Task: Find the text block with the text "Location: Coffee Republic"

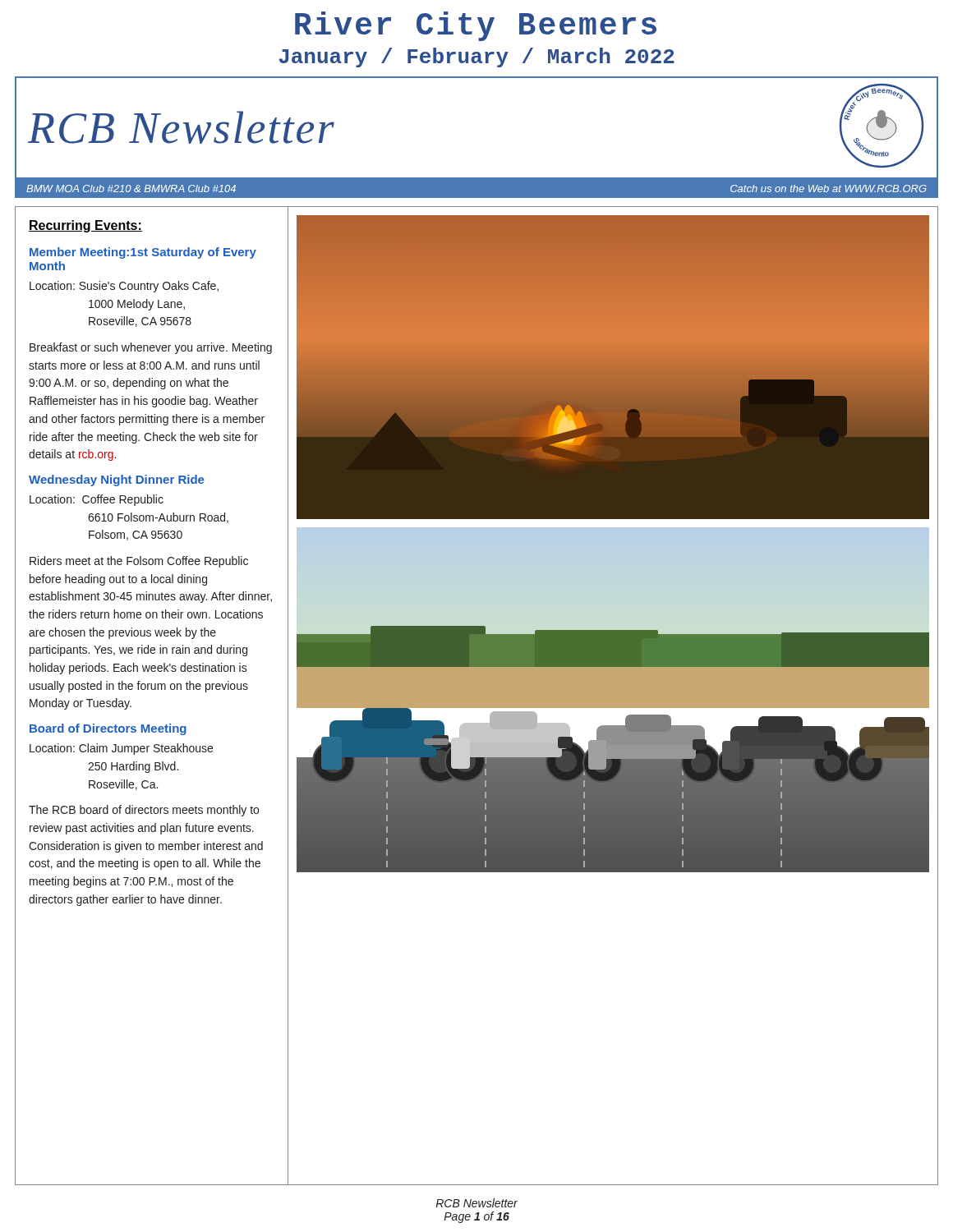Action: pyautogui.click(x=129, y=519)
